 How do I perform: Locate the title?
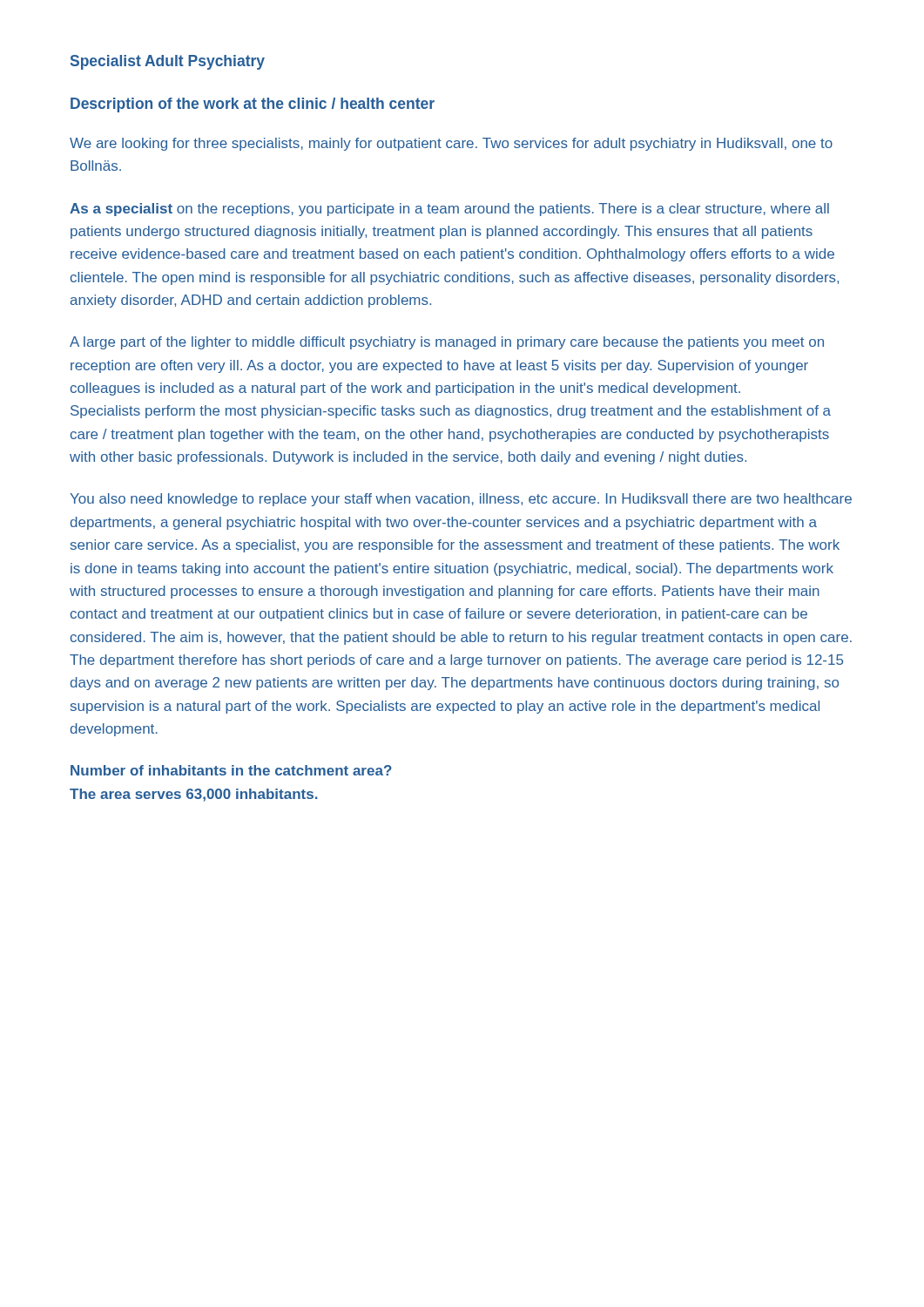pos(167,61)
